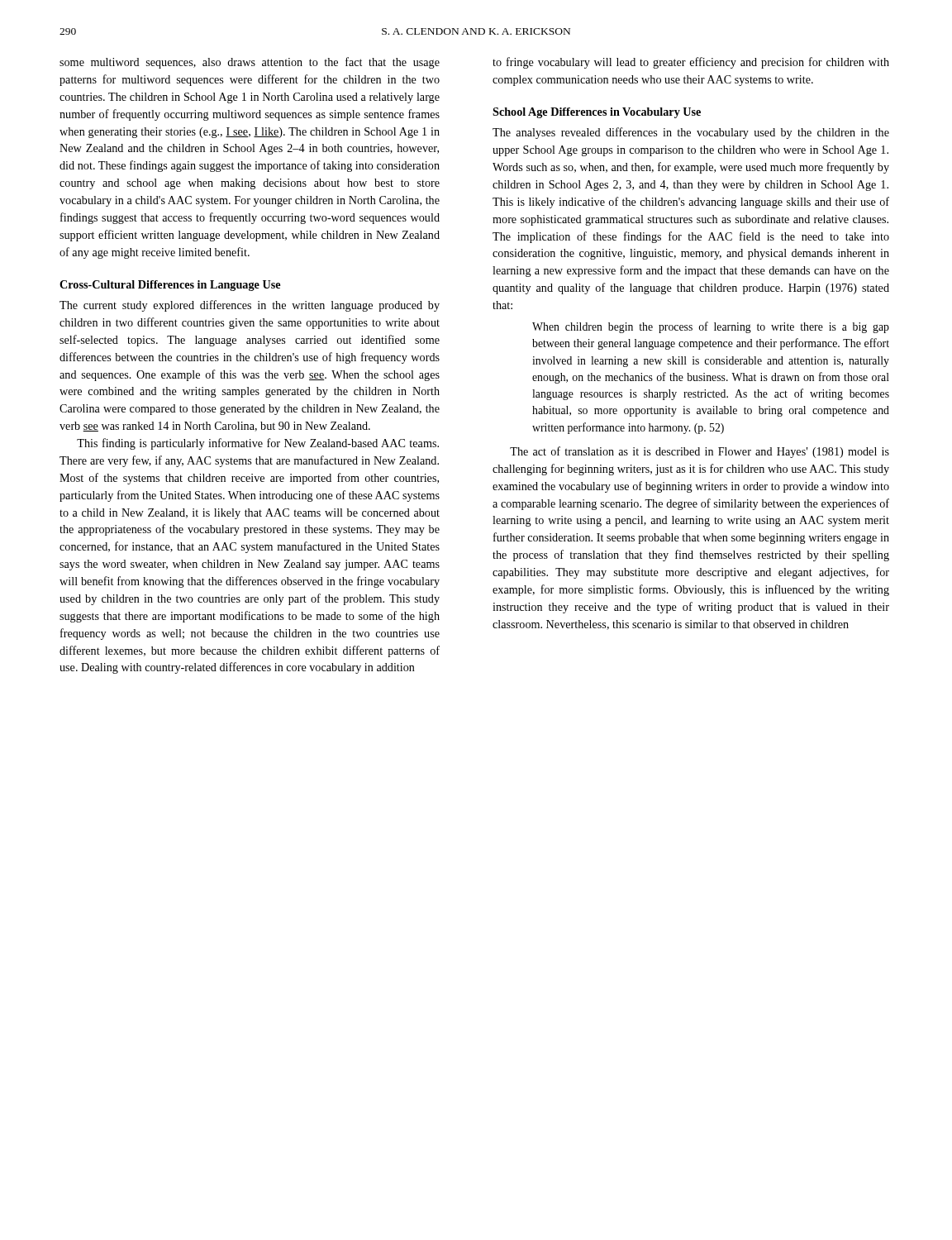Click on the text starting "some multiword sequences,"
Viewport: 952px width, 1240px height.
pos(250,157)
